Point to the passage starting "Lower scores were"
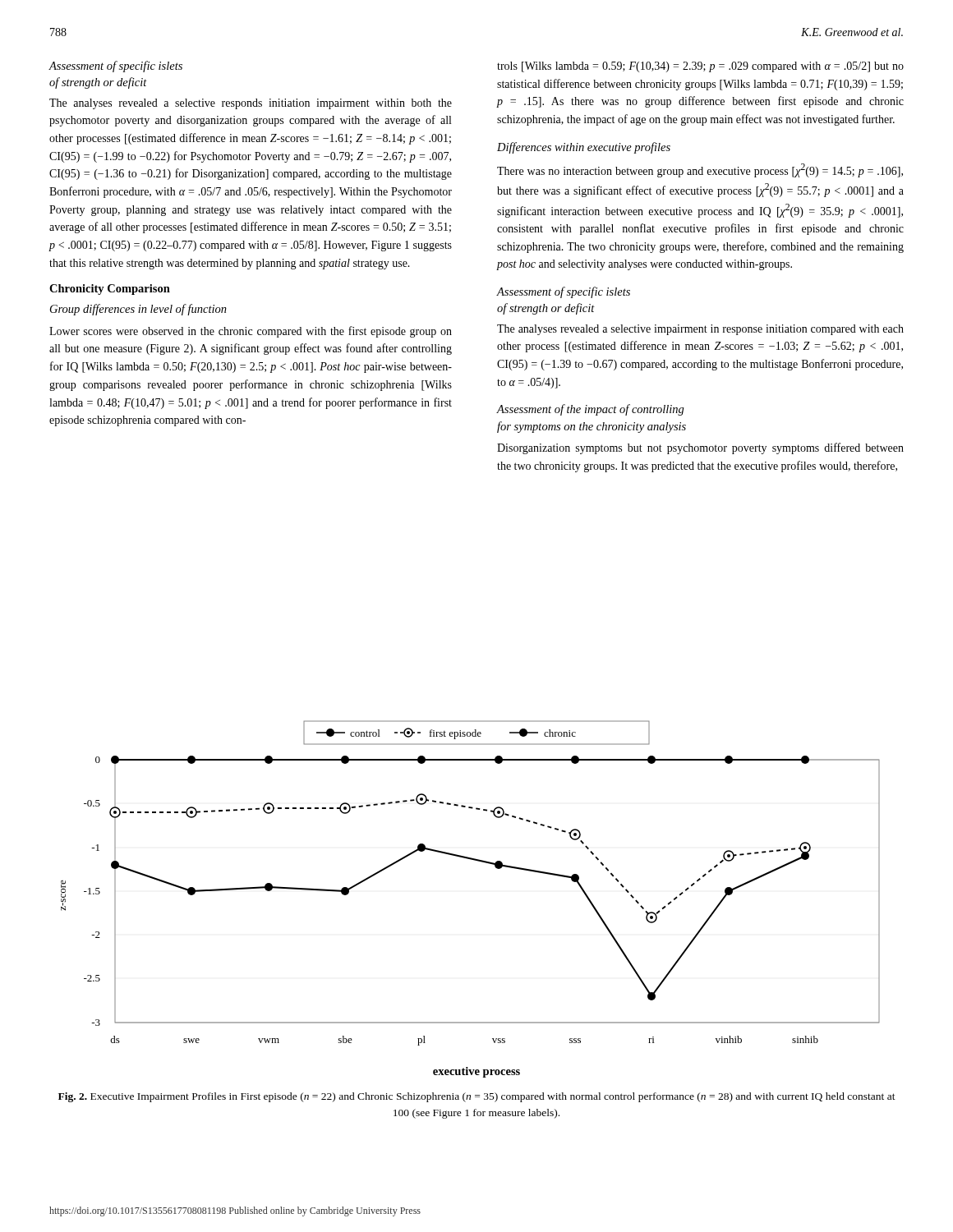The image size is (953, 1232). click(x=251, y=376)
